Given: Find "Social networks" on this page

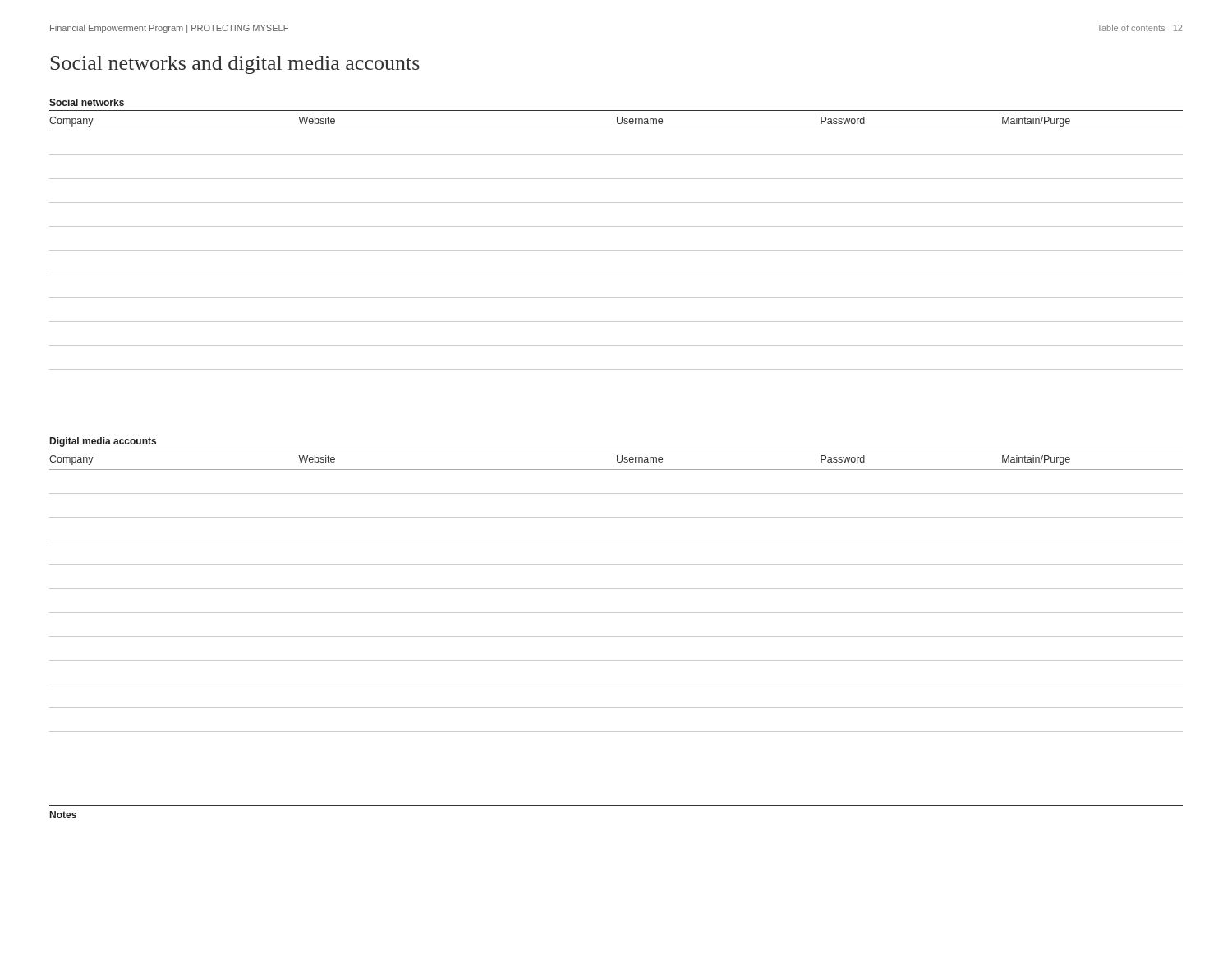Looking at the screenshot, I should [87, 103].
